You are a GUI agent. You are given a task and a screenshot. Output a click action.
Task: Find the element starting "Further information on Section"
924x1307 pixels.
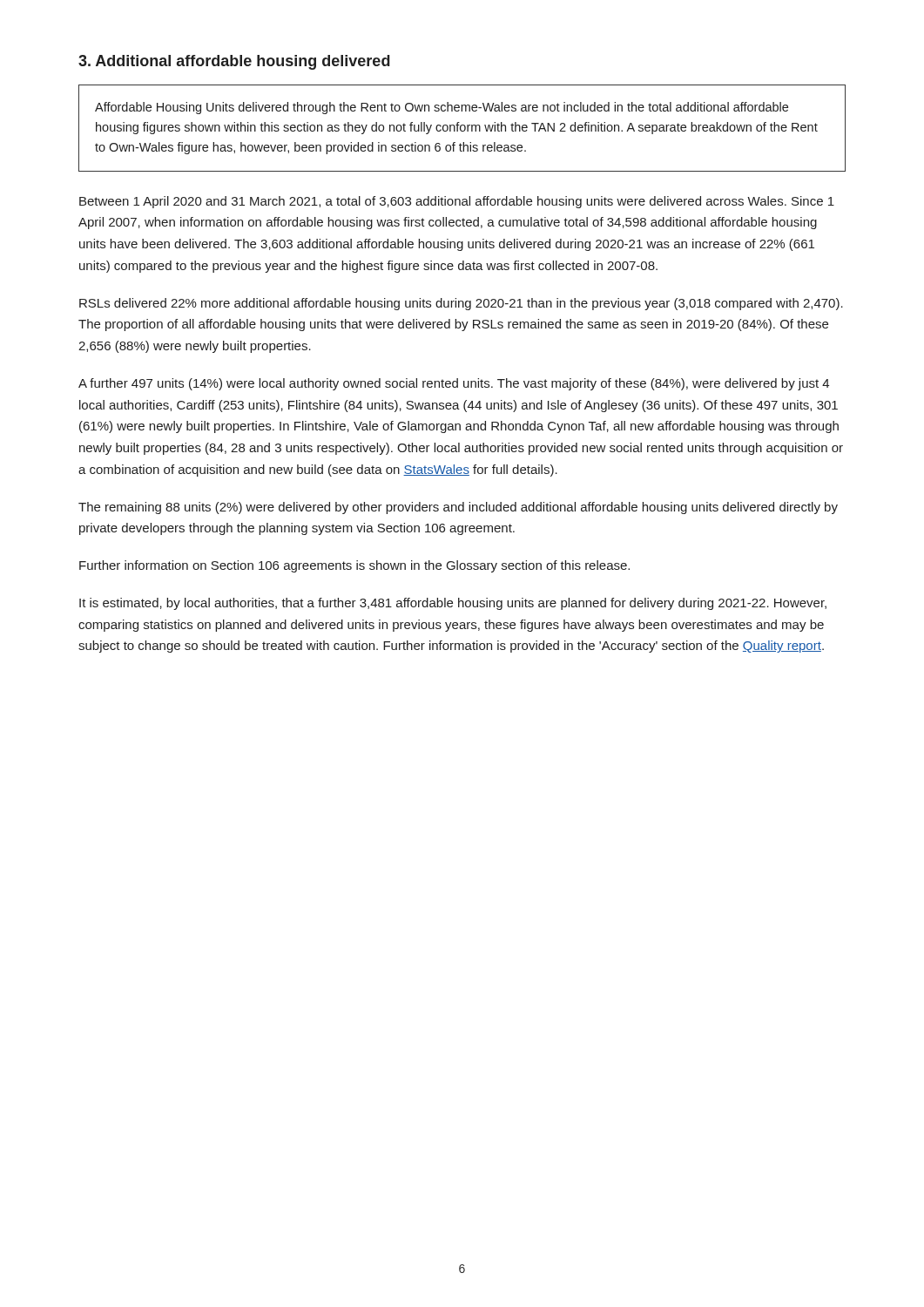click(x=355, y=565)
